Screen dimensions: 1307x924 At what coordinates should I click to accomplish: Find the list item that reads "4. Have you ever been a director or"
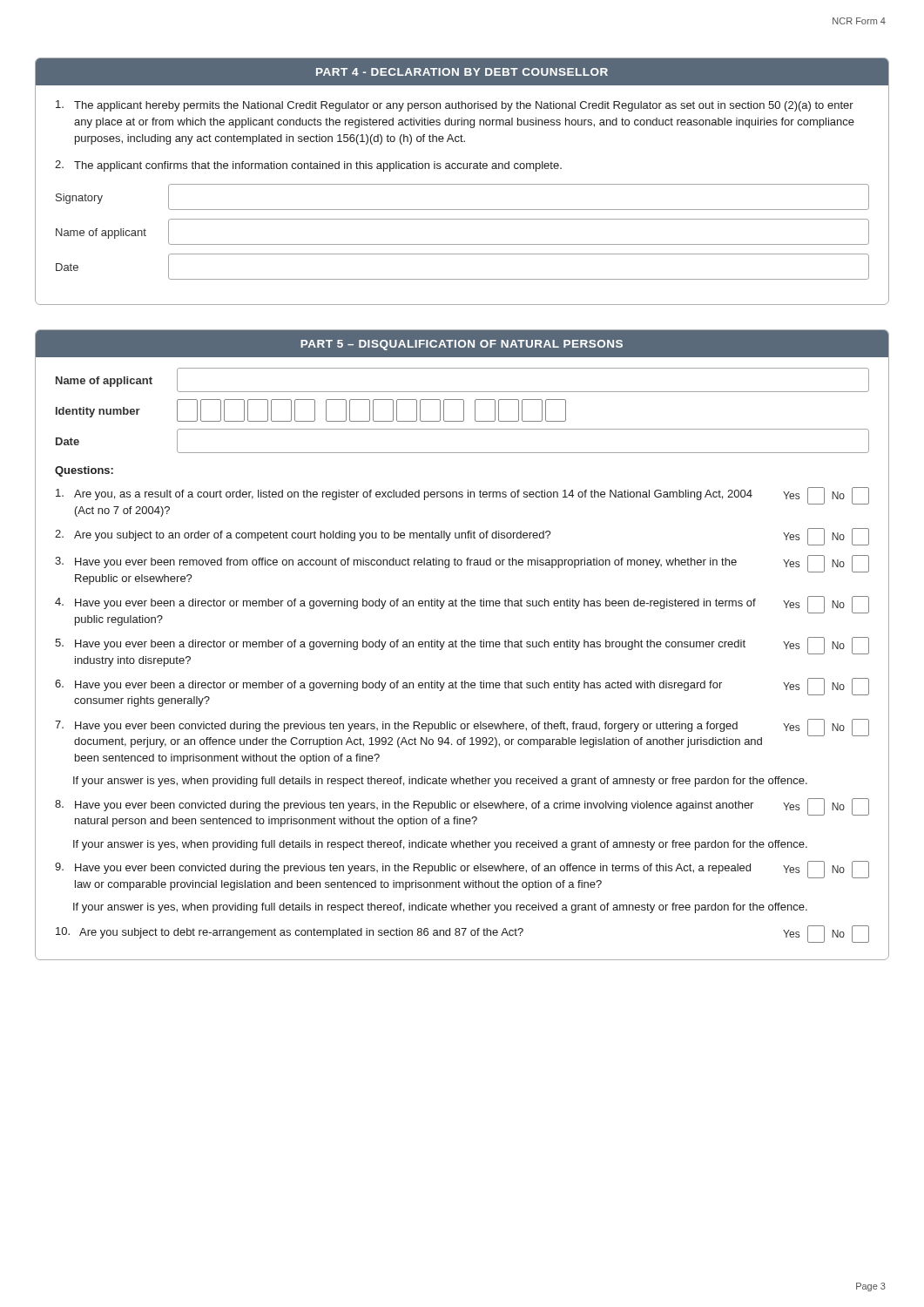[462, 611]
